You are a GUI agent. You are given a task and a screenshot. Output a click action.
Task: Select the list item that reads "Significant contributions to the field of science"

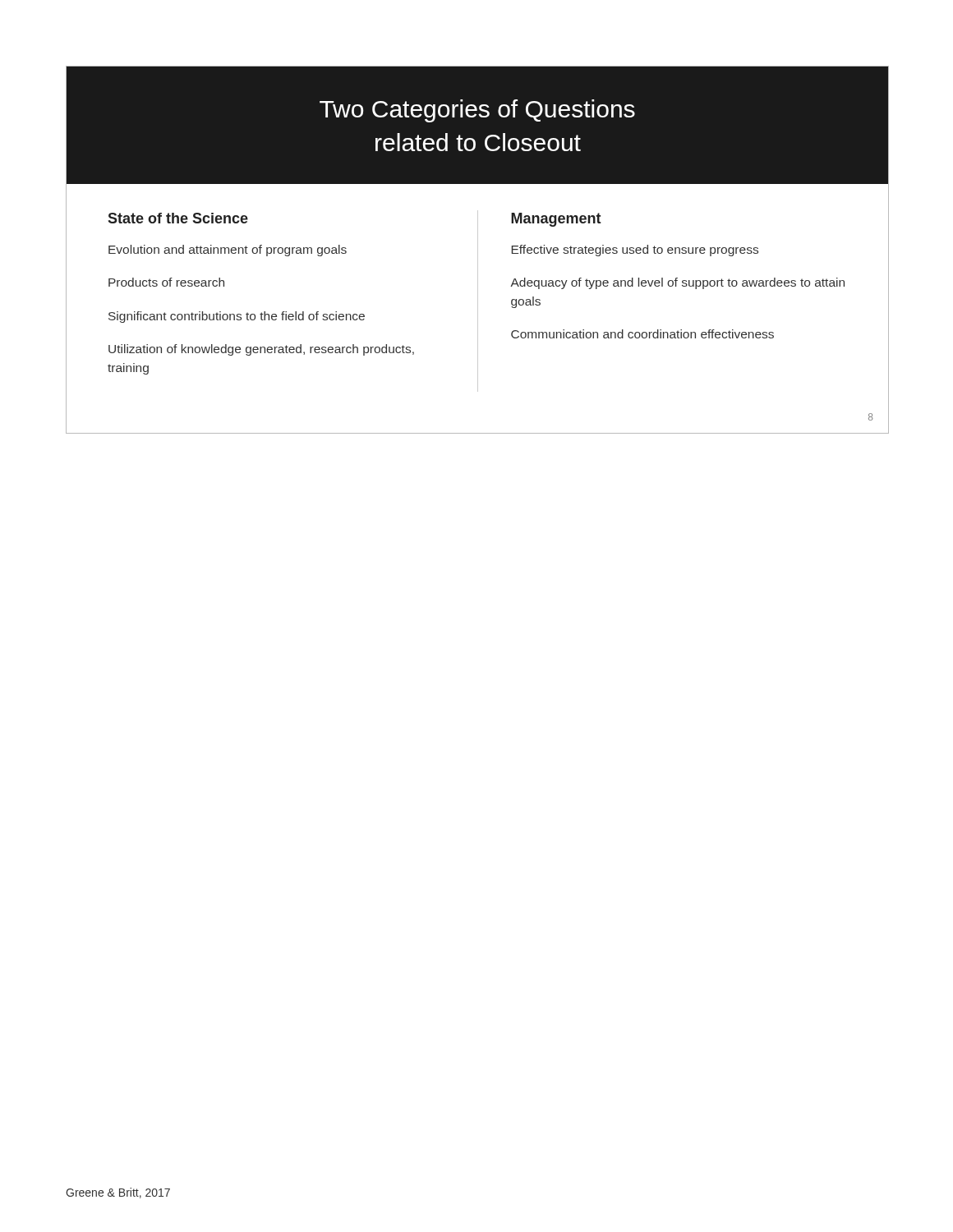click(236, 316)
